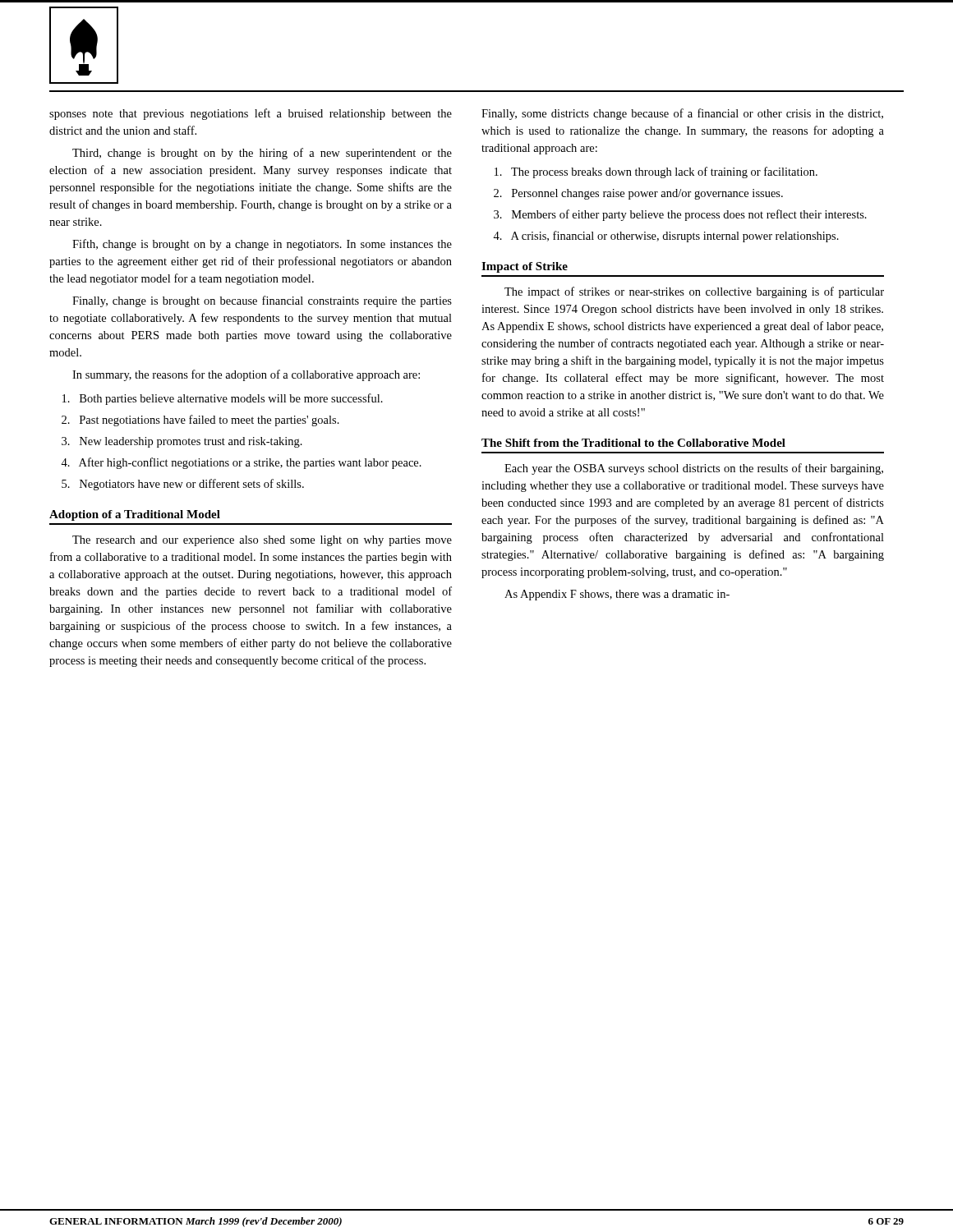
Task: Find the section header containing "Impact of Strike"
Action: pos(525,266)
